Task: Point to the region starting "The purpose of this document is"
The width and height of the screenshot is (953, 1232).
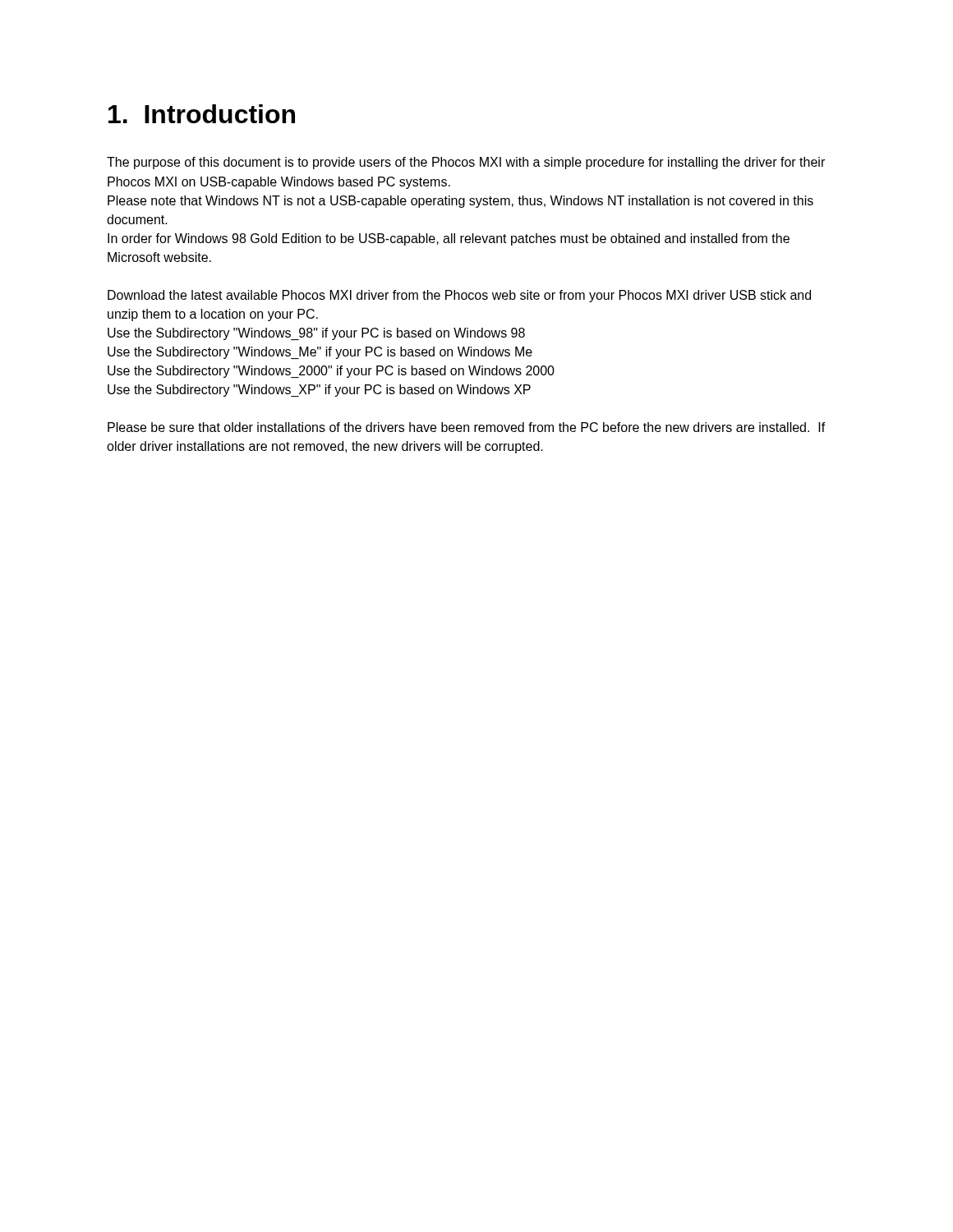Action: click(466, 210)
